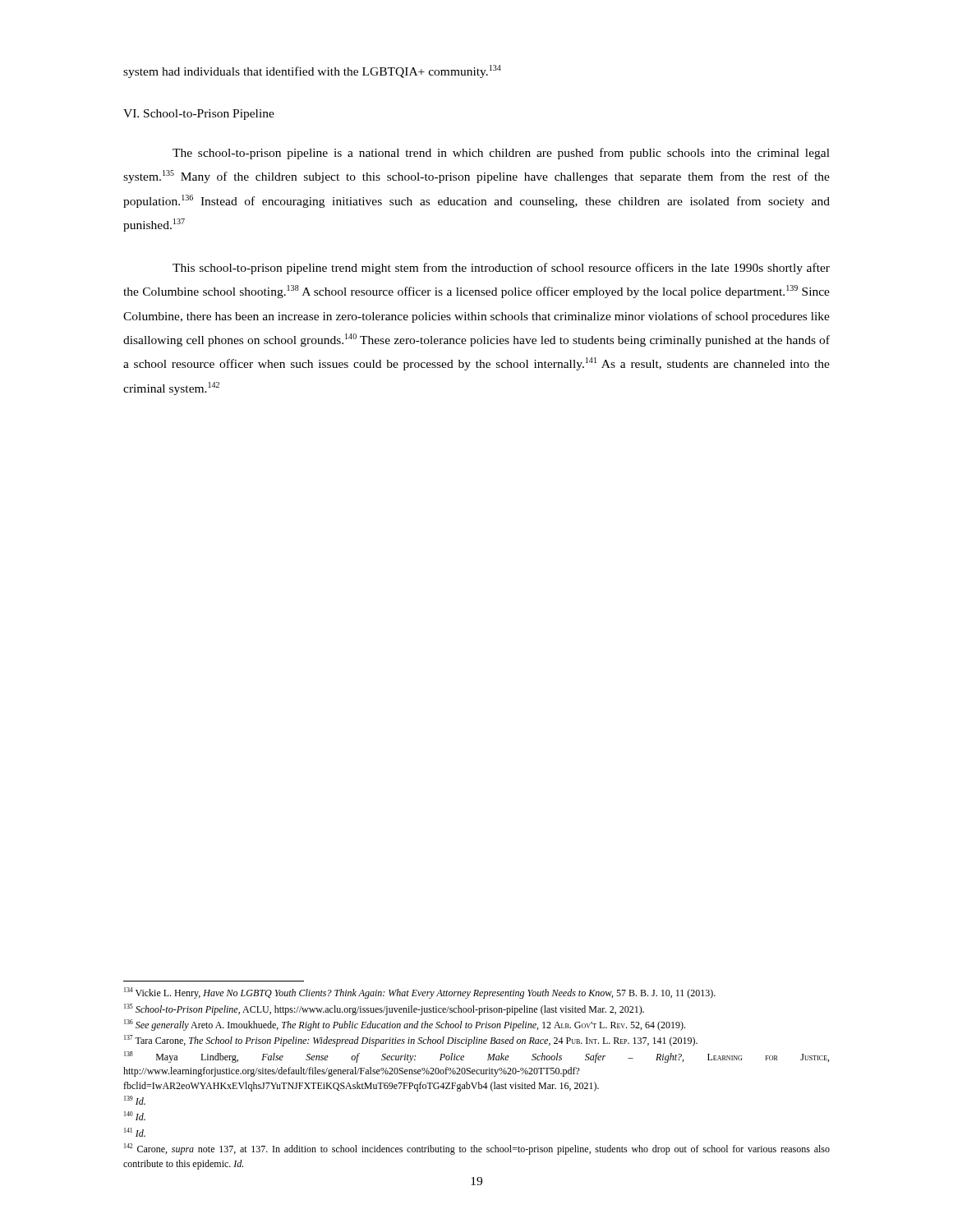Screen dimensions: 1232x953
Task: Find the footnote containing "134 Vickie L. Henry, Have No LGBTQ"
Action: point(420,993)
